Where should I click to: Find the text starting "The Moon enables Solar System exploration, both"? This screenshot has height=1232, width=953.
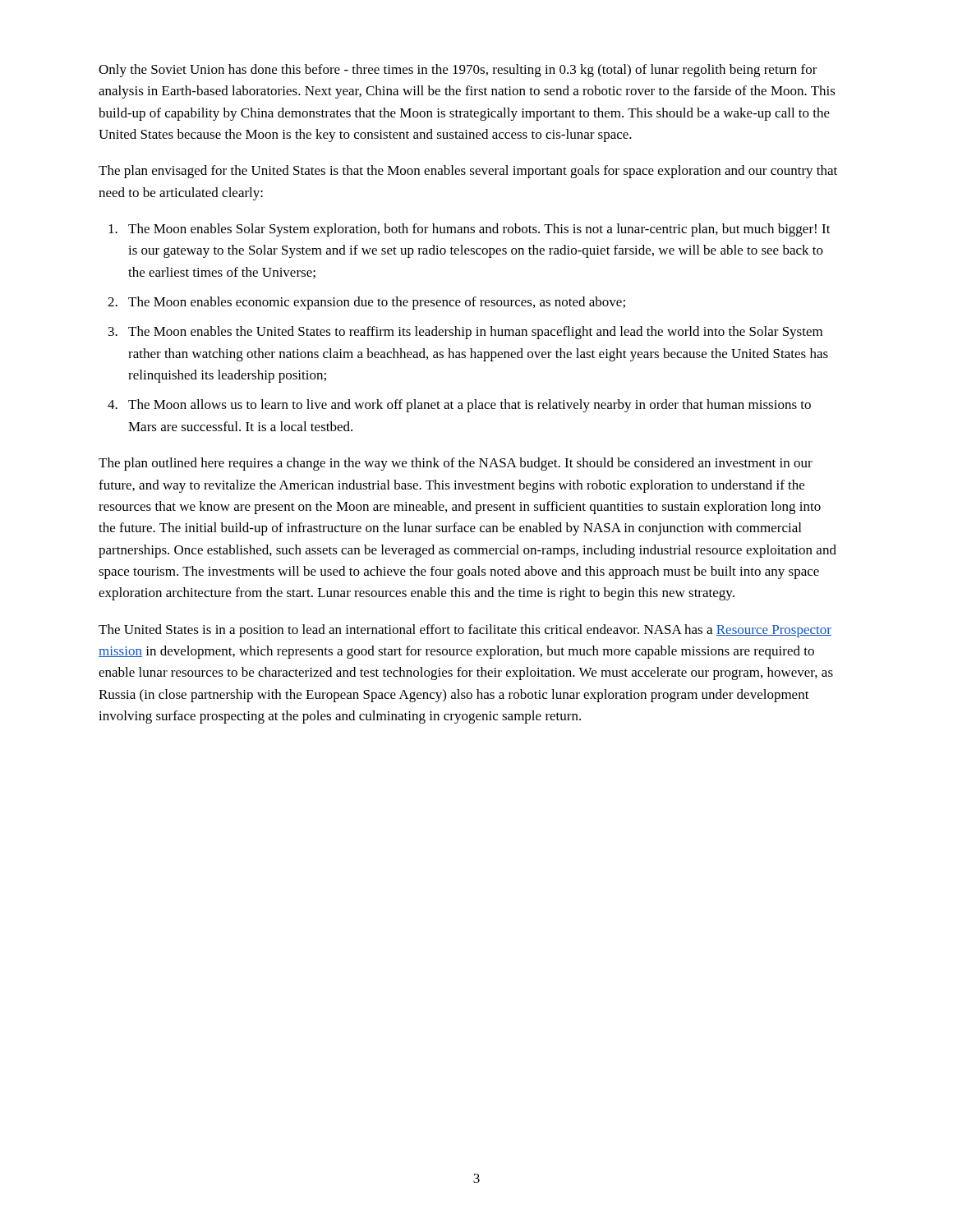(x=479, y=250)
